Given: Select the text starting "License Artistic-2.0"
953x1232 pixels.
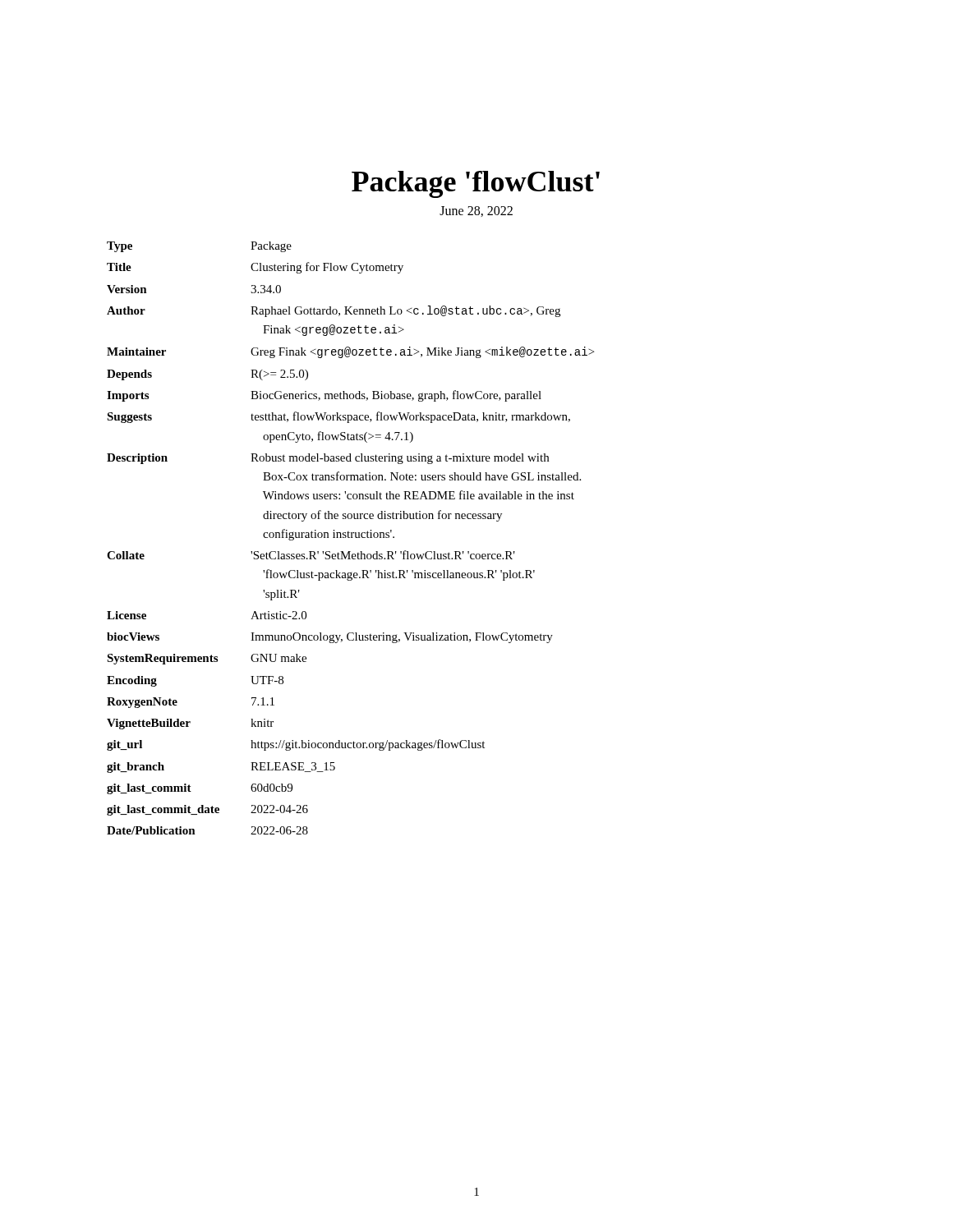Looking at the screenshot, I should coord(117,615).
